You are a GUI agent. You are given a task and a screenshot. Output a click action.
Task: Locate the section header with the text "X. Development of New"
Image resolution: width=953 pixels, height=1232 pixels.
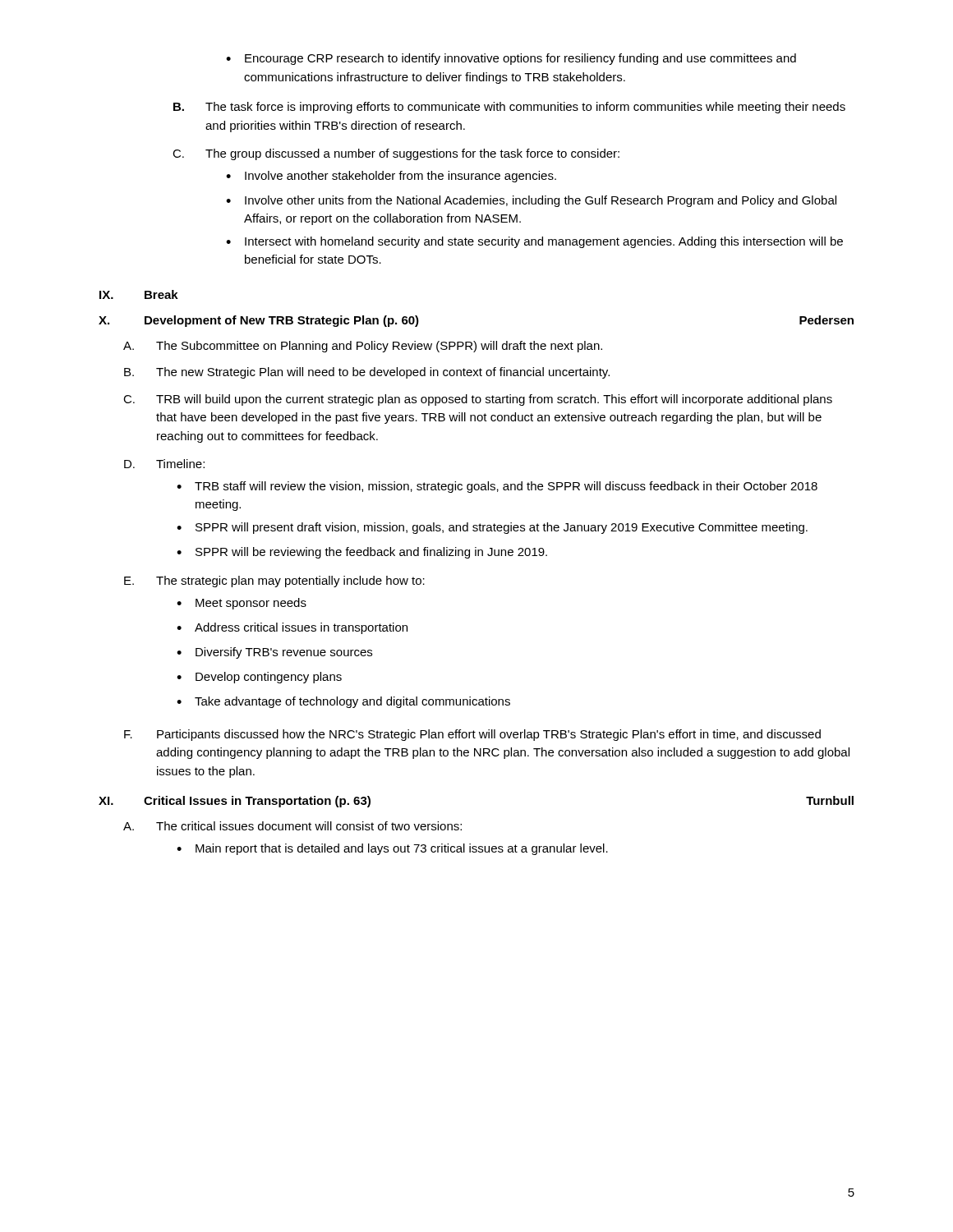point(276,321)
